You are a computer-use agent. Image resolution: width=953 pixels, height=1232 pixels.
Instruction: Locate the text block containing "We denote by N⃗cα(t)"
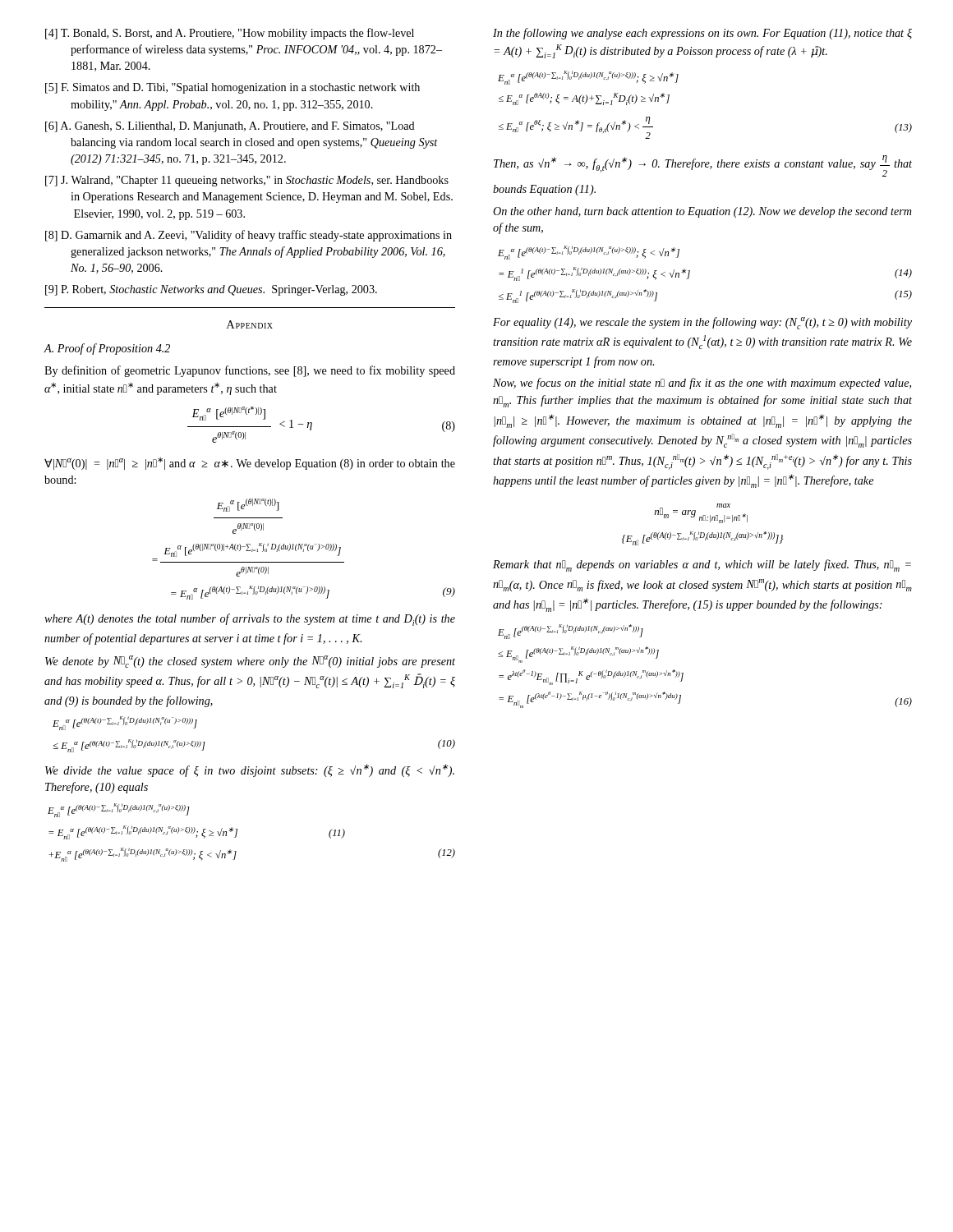click(x=250, y=680)
